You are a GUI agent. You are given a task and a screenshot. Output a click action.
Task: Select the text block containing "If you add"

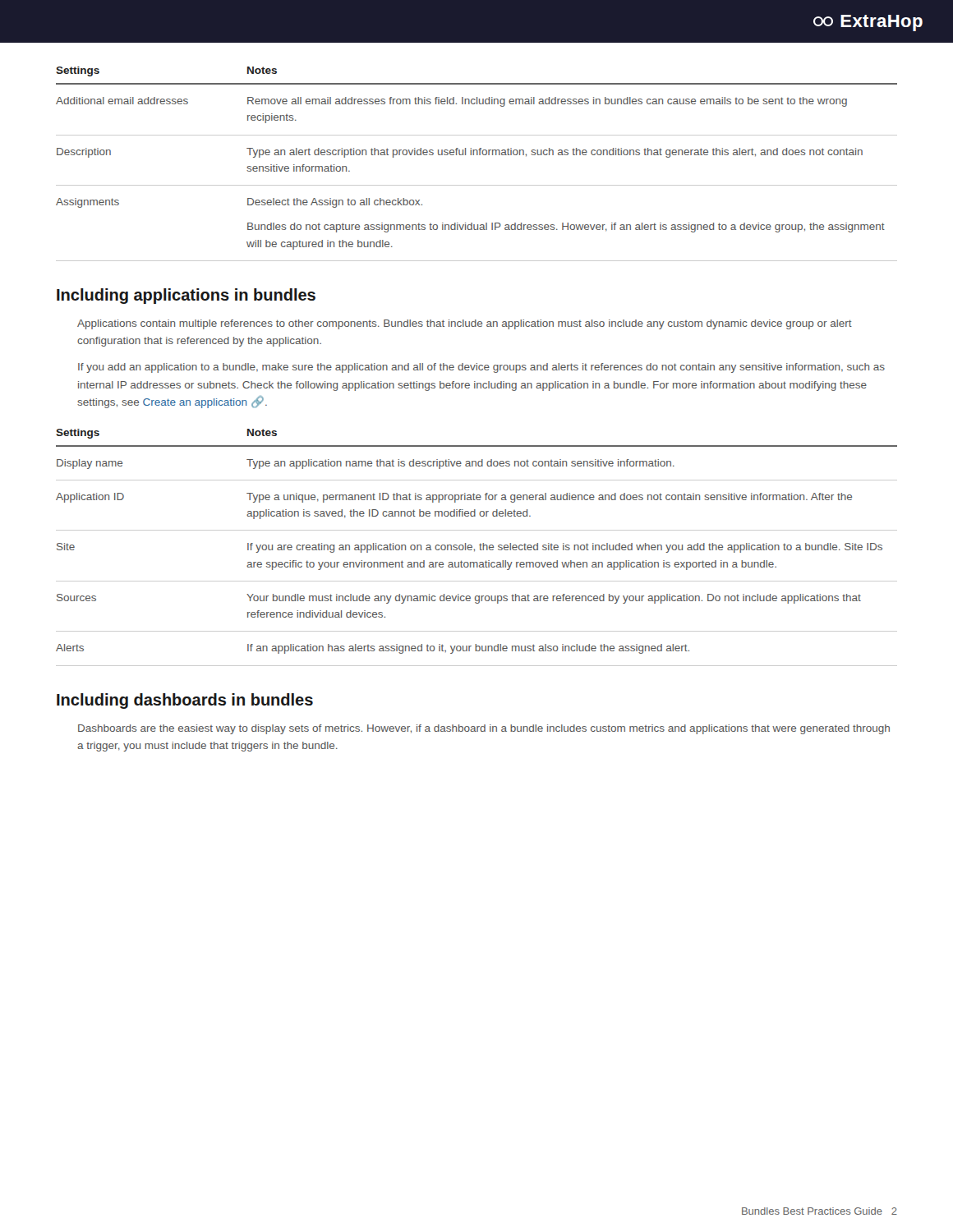[481, 384]
